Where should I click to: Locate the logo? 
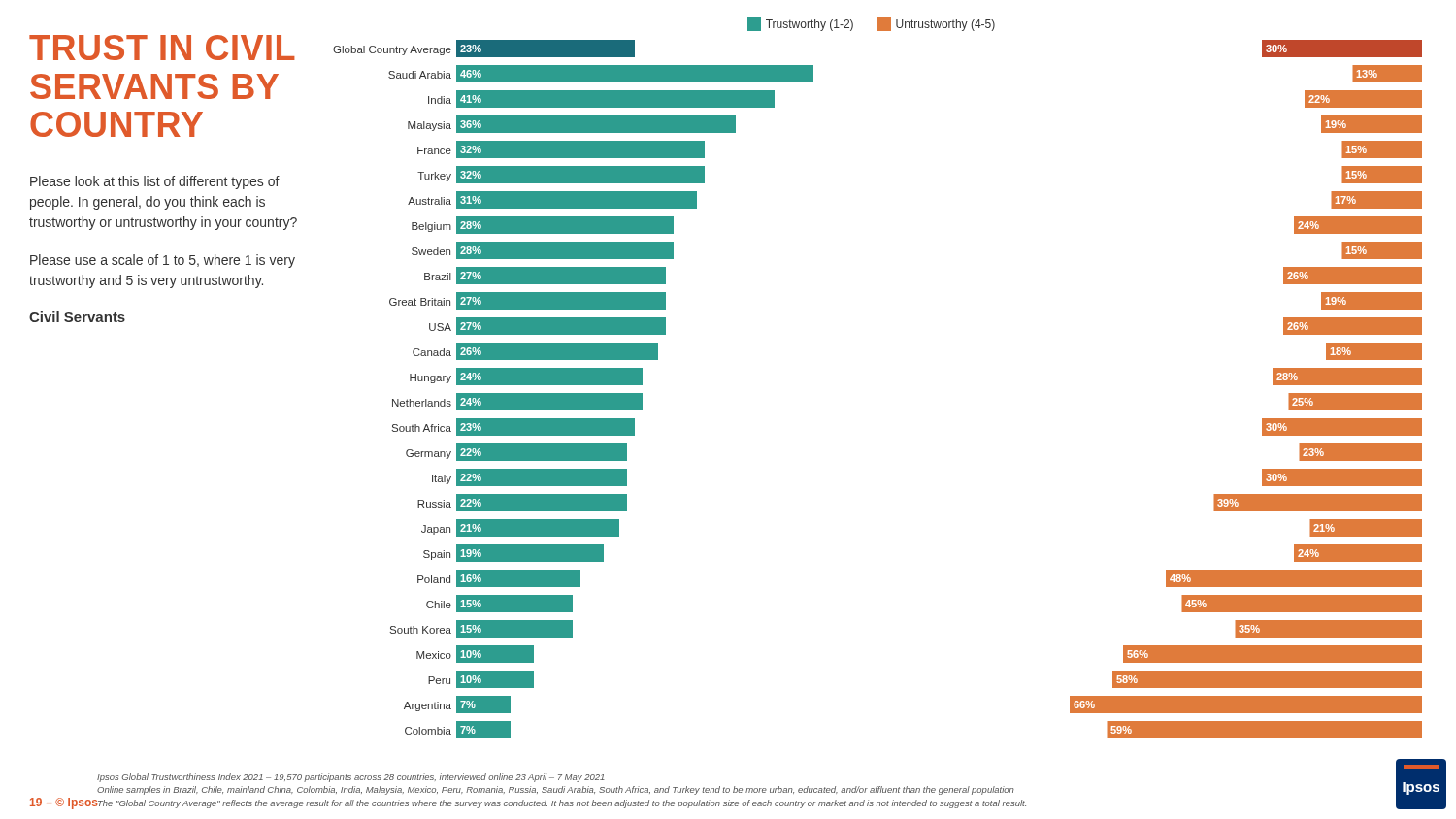(x=1421, y=784)
